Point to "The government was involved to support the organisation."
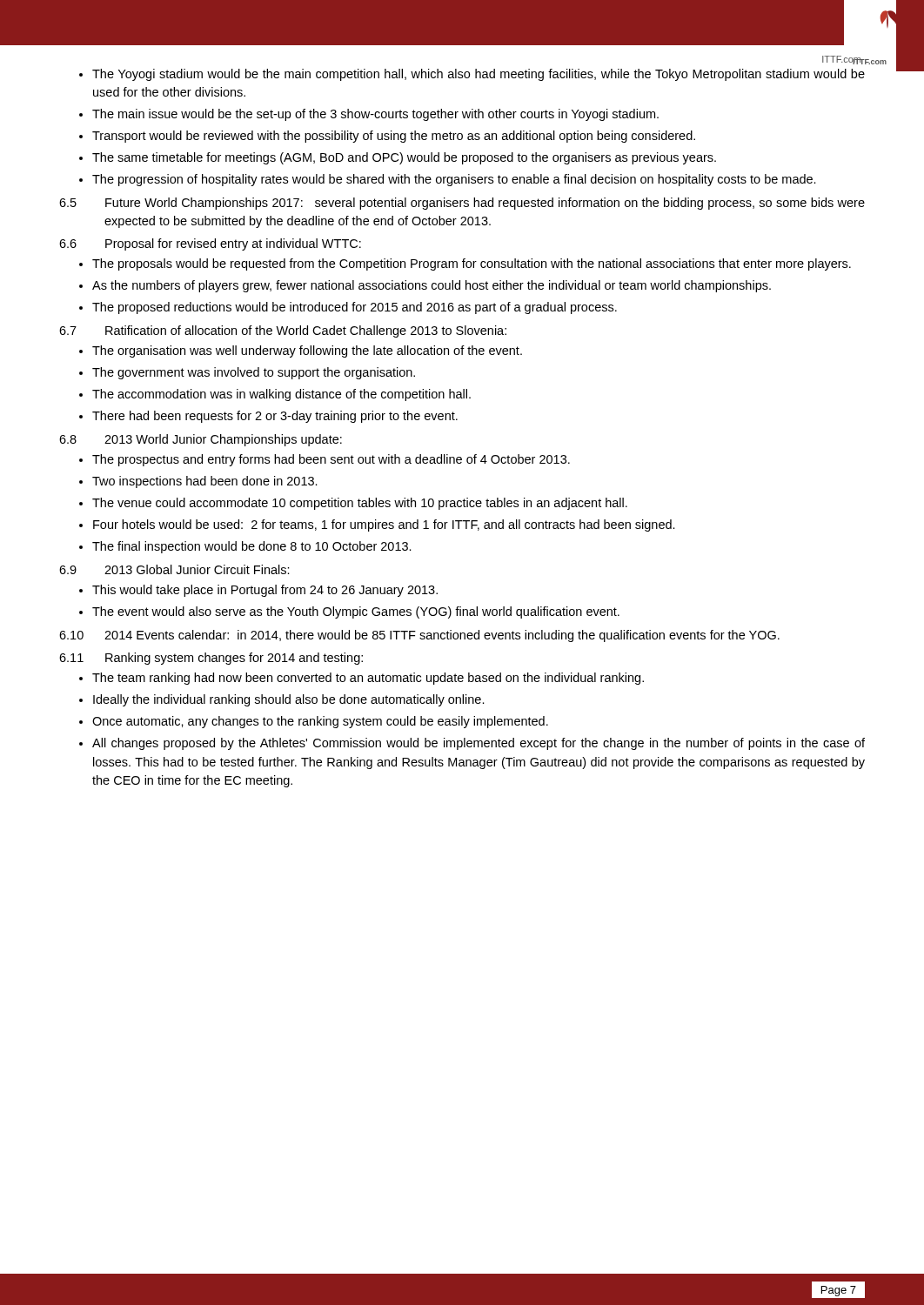 click(254, 373)
